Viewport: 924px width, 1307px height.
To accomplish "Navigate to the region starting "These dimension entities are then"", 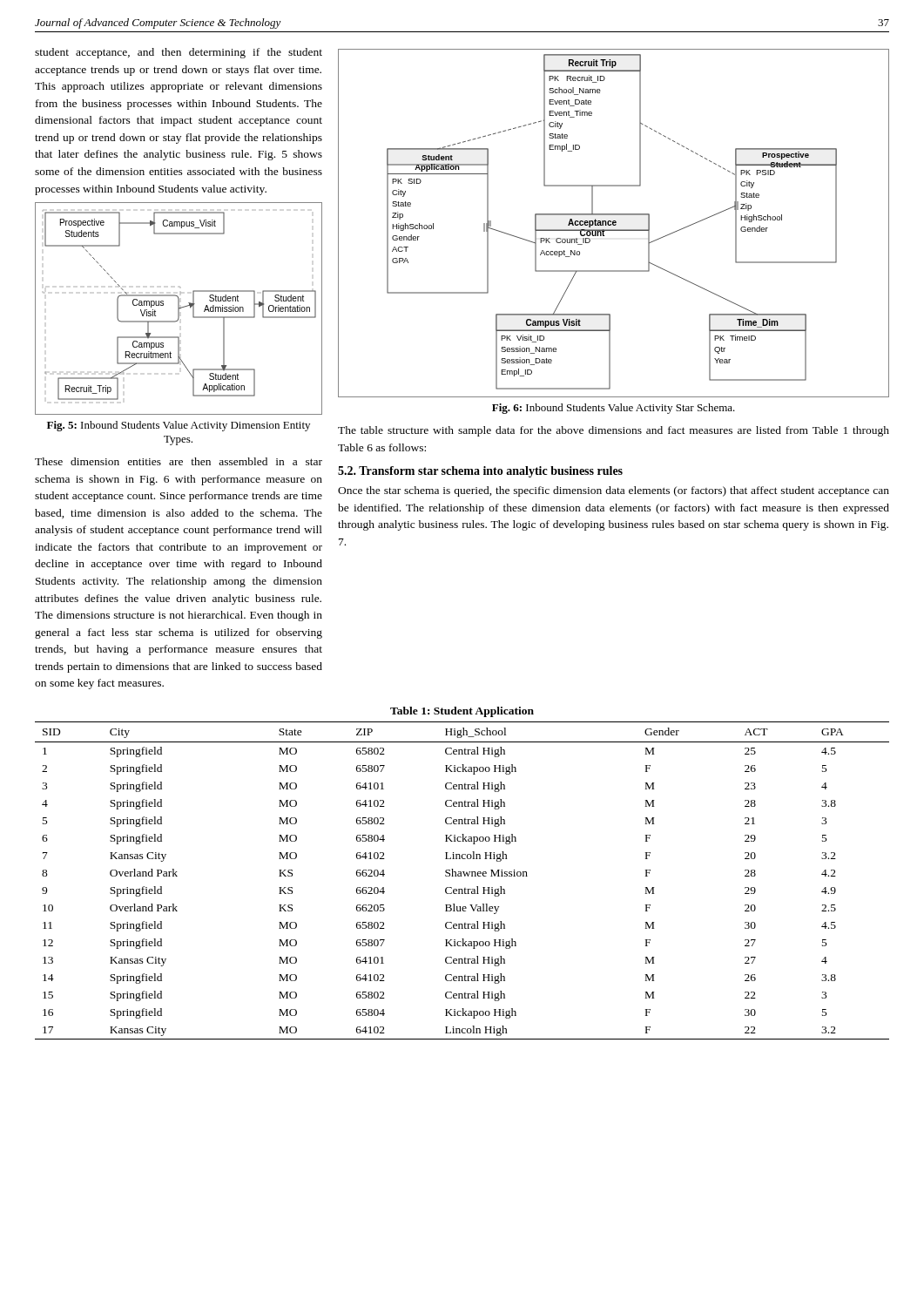I will tap(179, 572).
